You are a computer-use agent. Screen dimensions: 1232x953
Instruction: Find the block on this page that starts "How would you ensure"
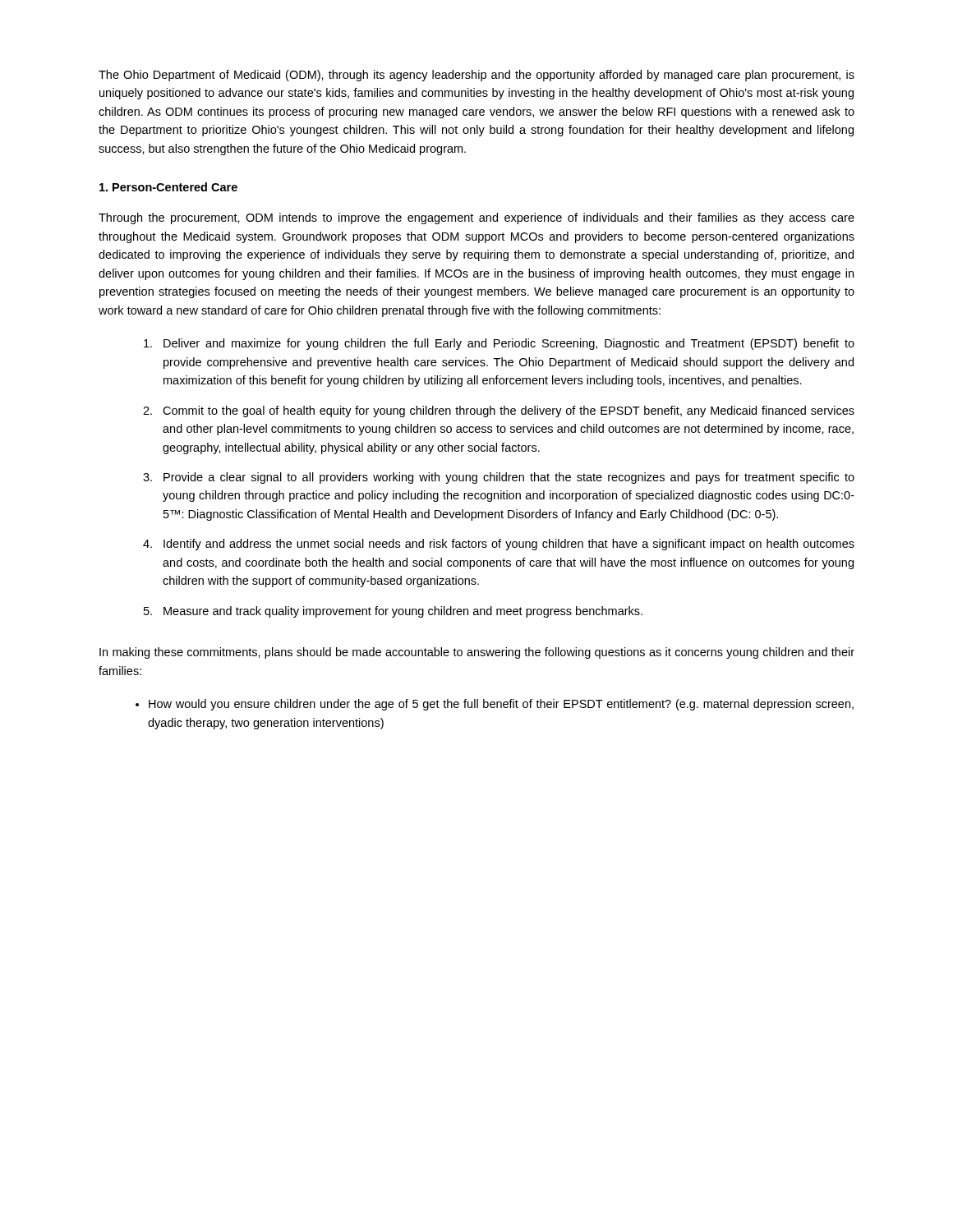pos(501,713)
